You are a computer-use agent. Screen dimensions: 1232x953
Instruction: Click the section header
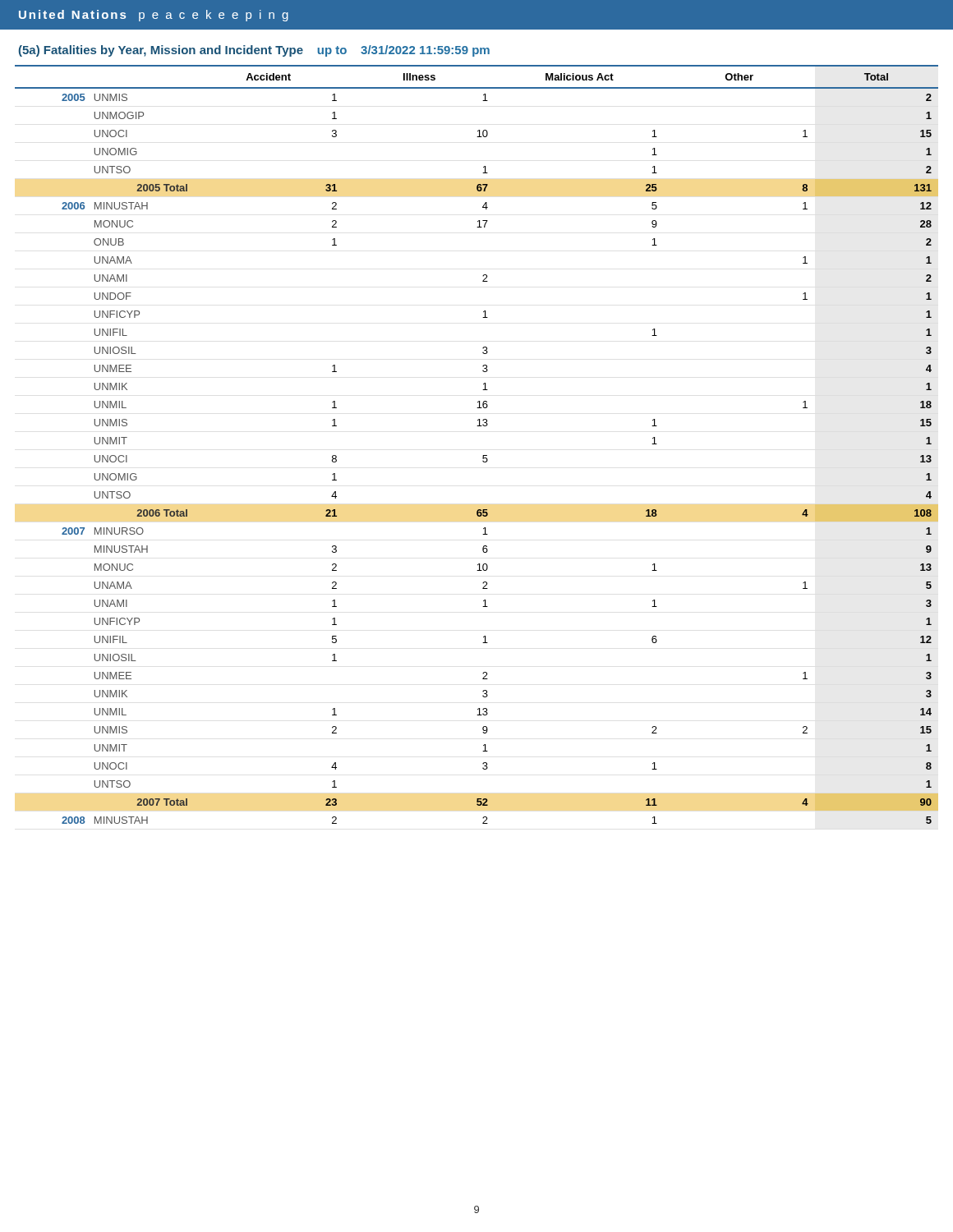[254, 50]
